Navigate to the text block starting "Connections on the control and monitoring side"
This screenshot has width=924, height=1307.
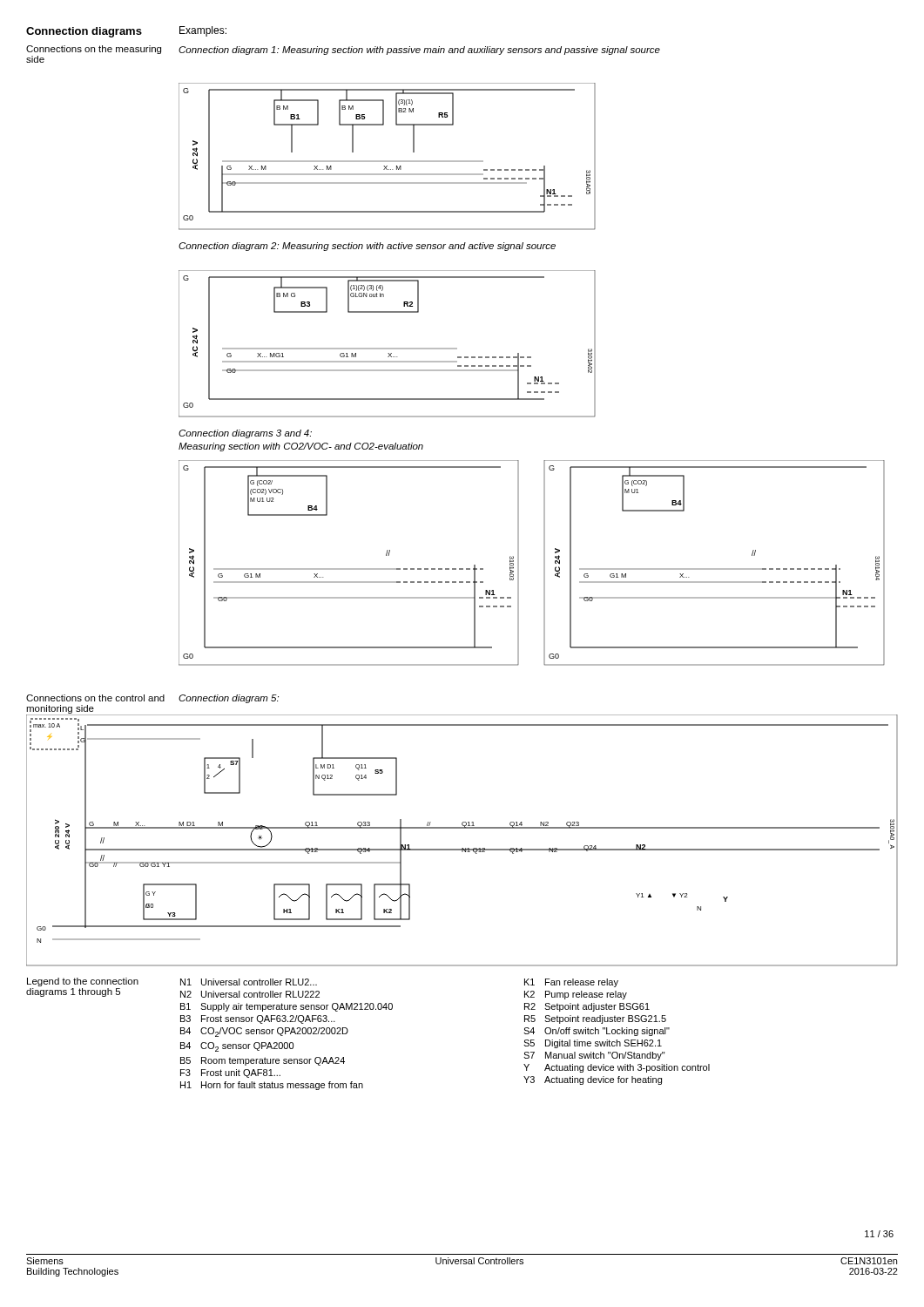95,703
